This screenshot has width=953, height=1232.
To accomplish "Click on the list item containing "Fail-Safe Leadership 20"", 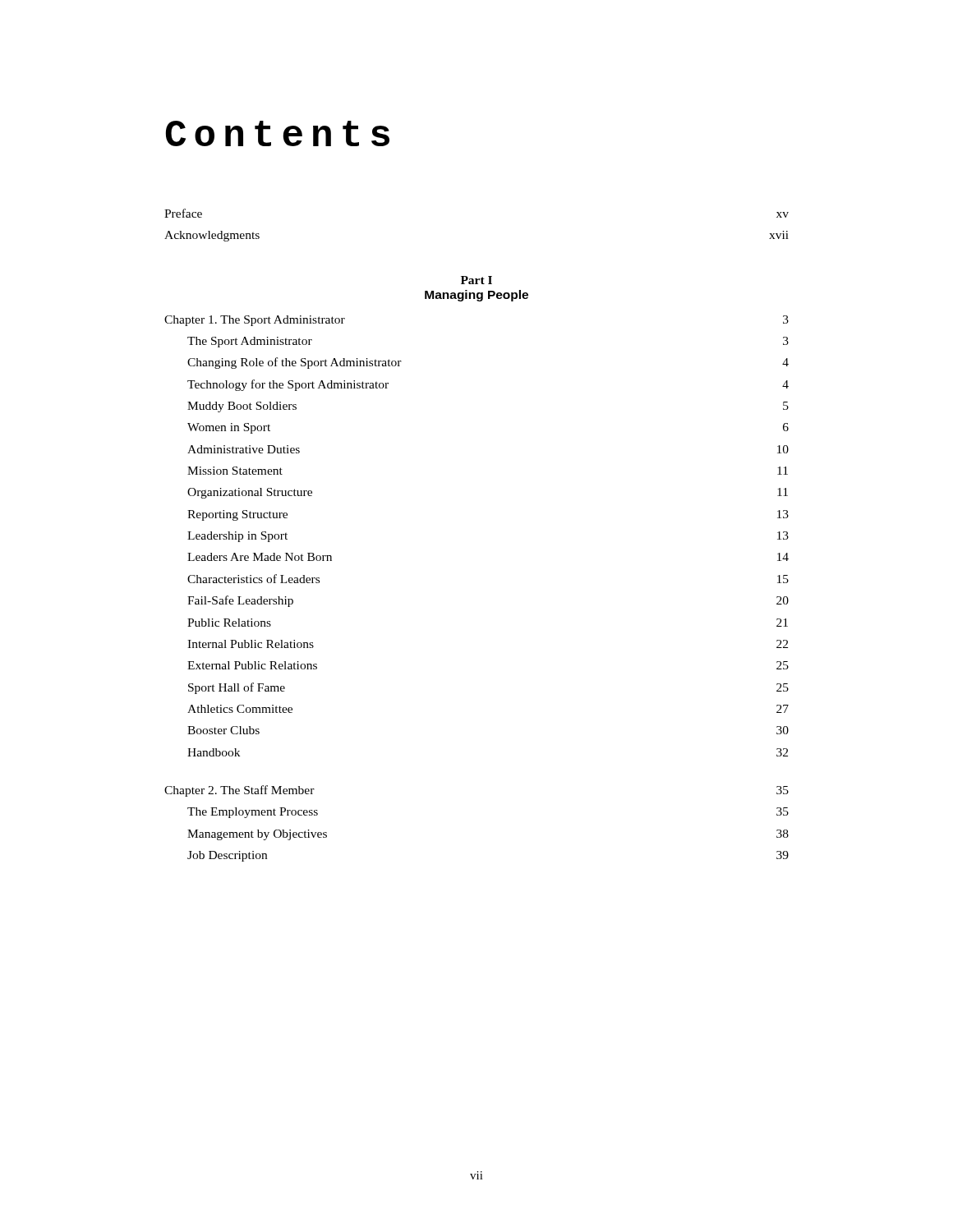I will pos(239,601).
